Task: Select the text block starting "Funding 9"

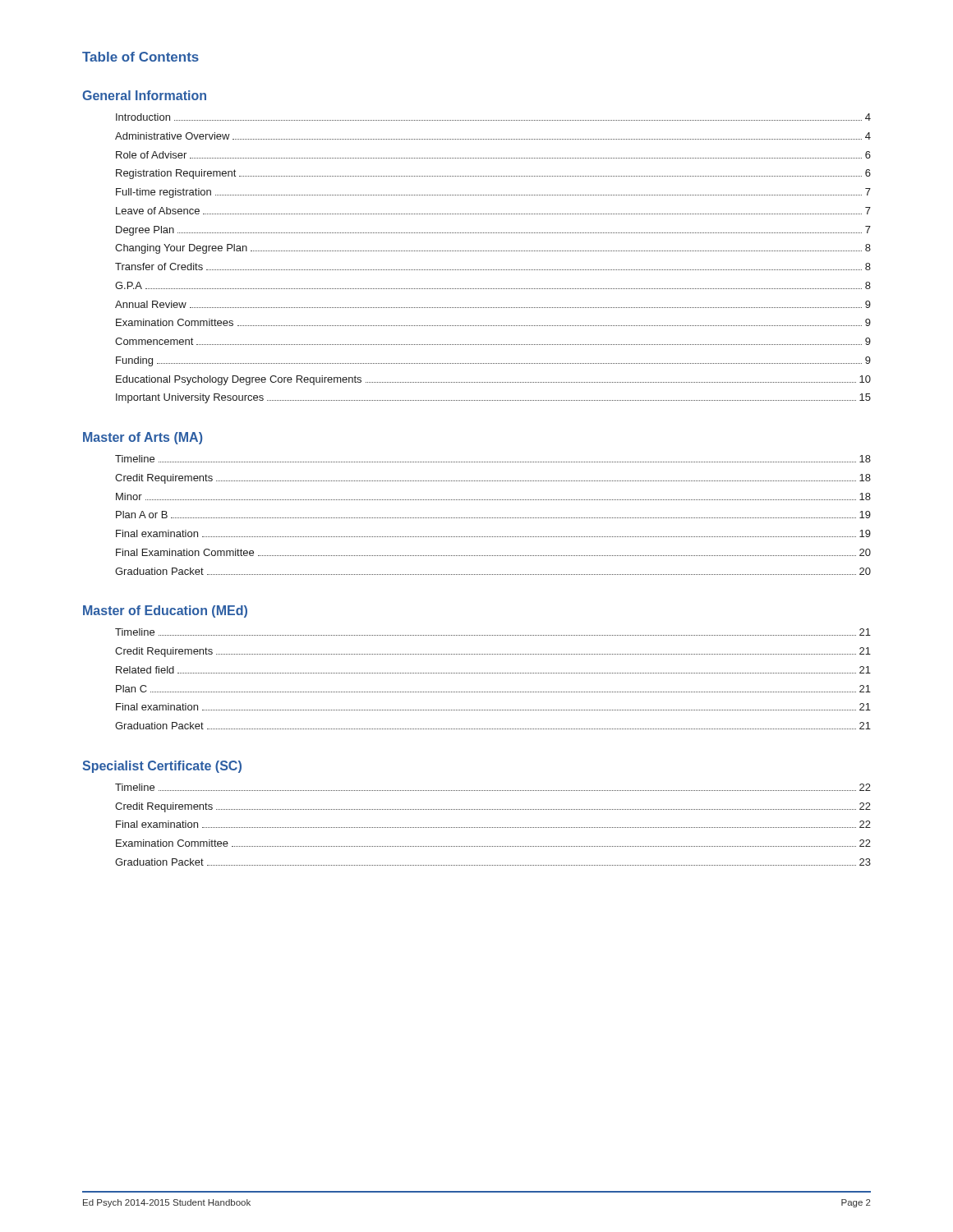Action: point(493,361)
